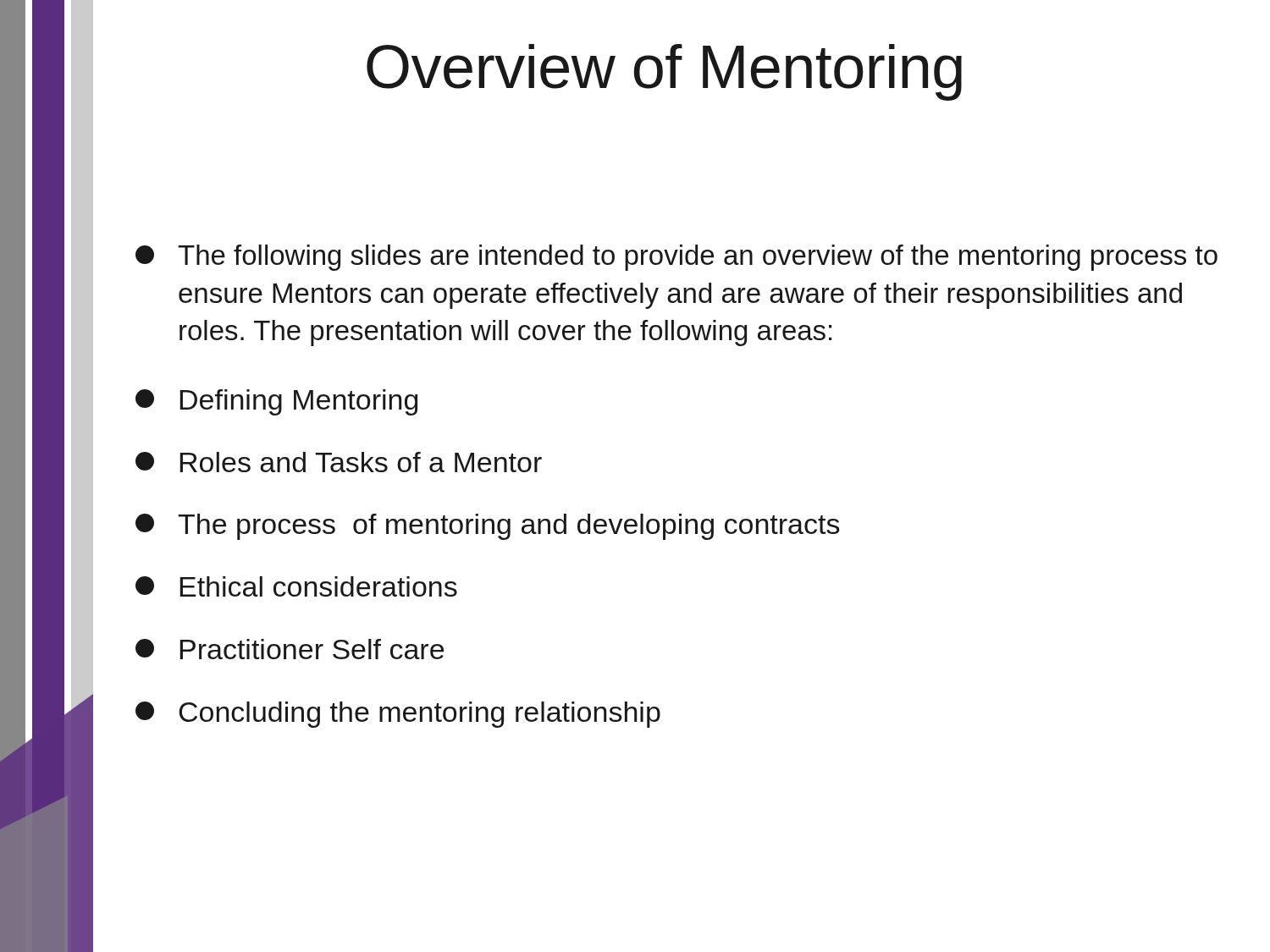The width and height of the screenshot is (1270, 952).
Task: Point to "The process of mentoring and developing contracts"
Action: click(x=488, y=525)
